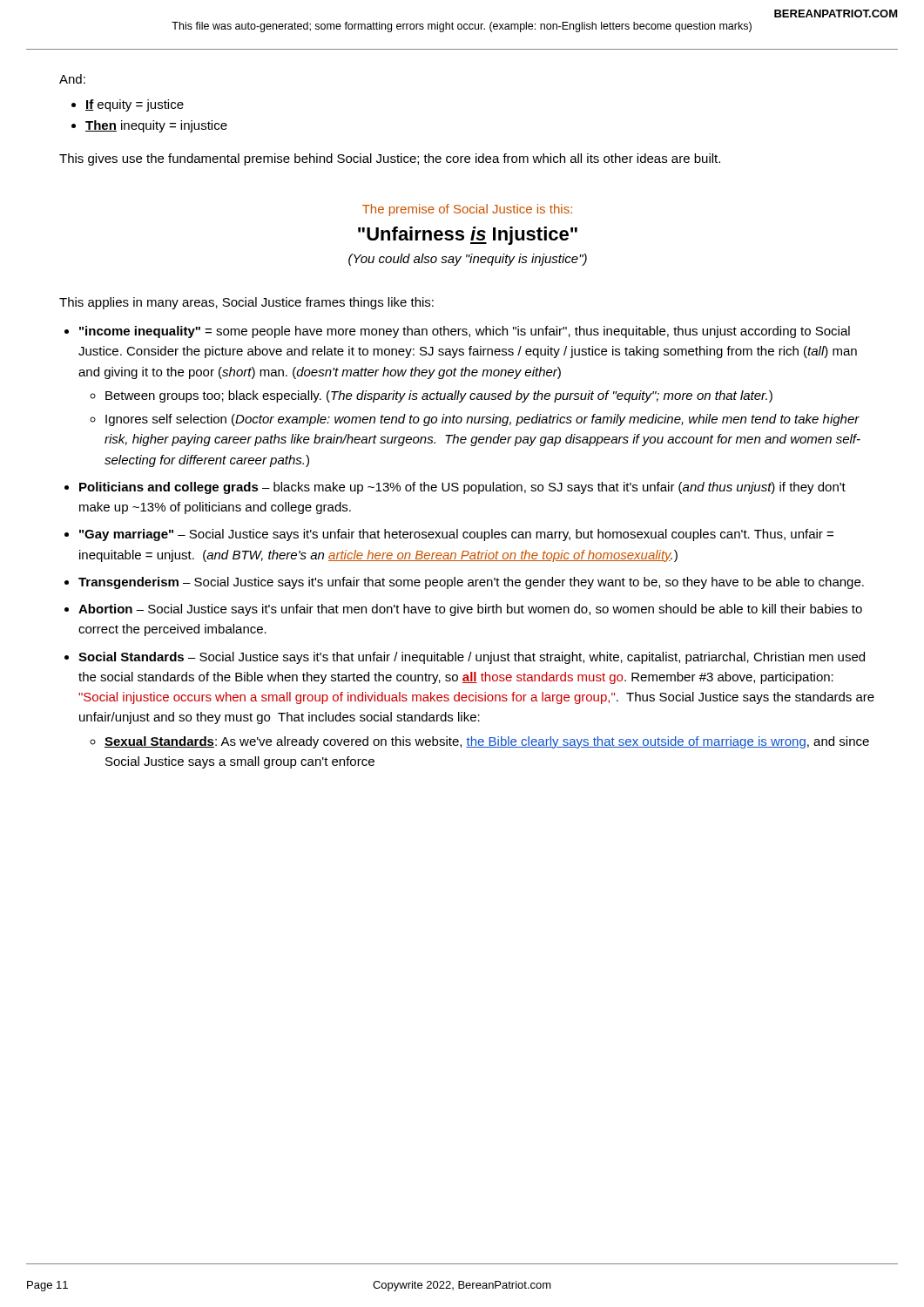
Task: Where is the passage that starts "If equity ="?
Action: [x=135, y=104]
